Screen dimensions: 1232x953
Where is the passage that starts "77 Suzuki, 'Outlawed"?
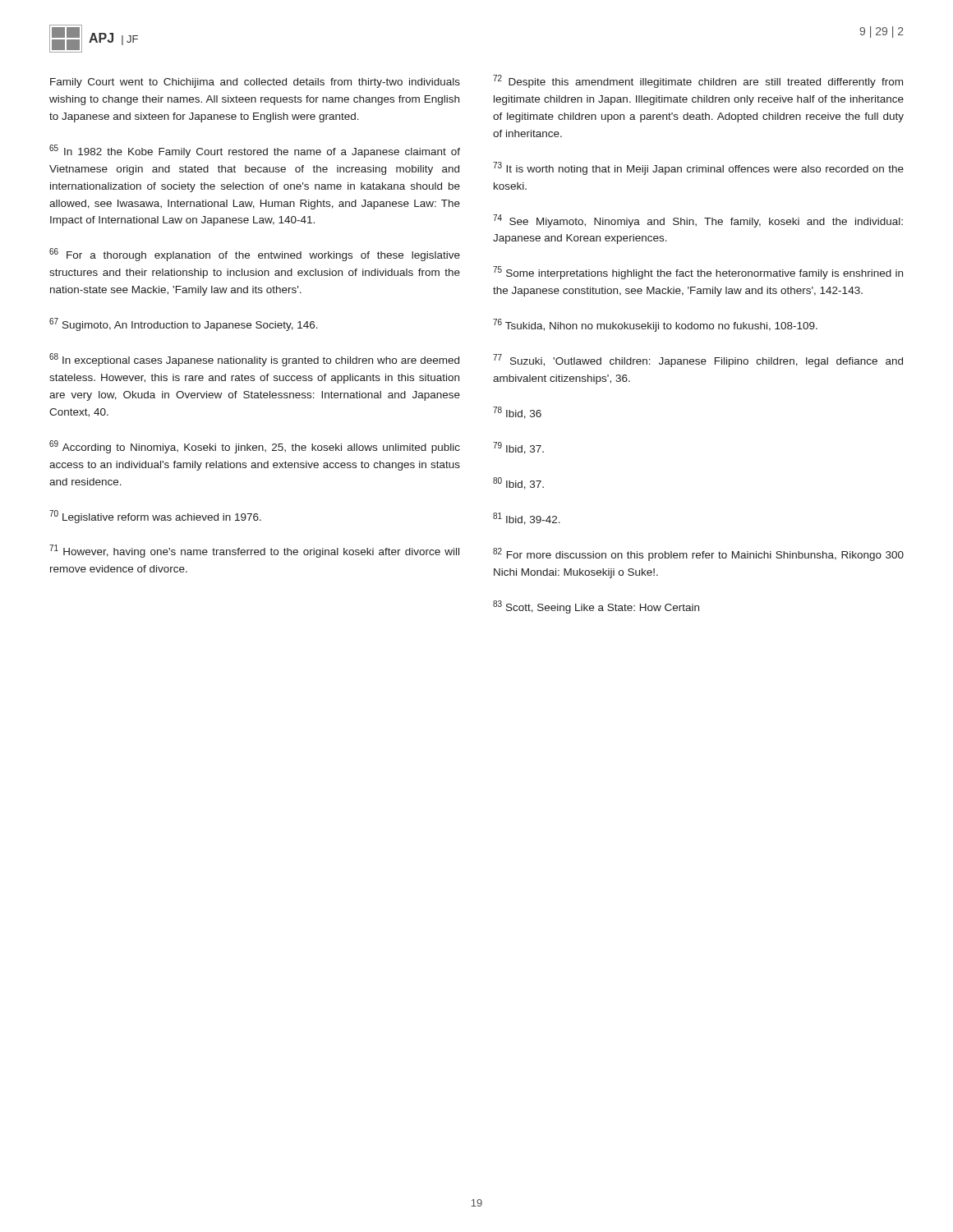tap(698, 369)
